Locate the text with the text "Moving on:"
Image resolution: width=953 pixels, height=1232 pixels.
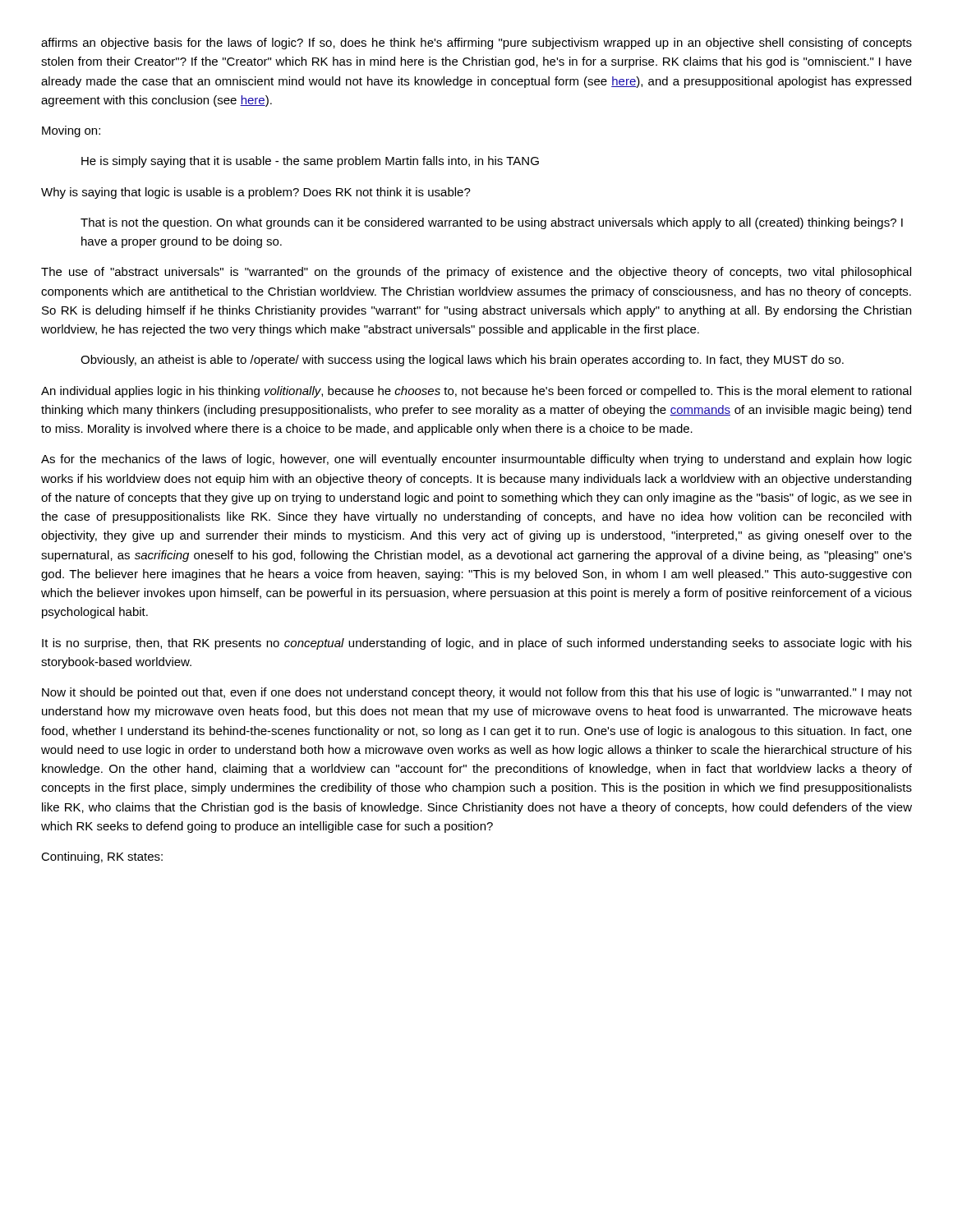pos(71,130)
